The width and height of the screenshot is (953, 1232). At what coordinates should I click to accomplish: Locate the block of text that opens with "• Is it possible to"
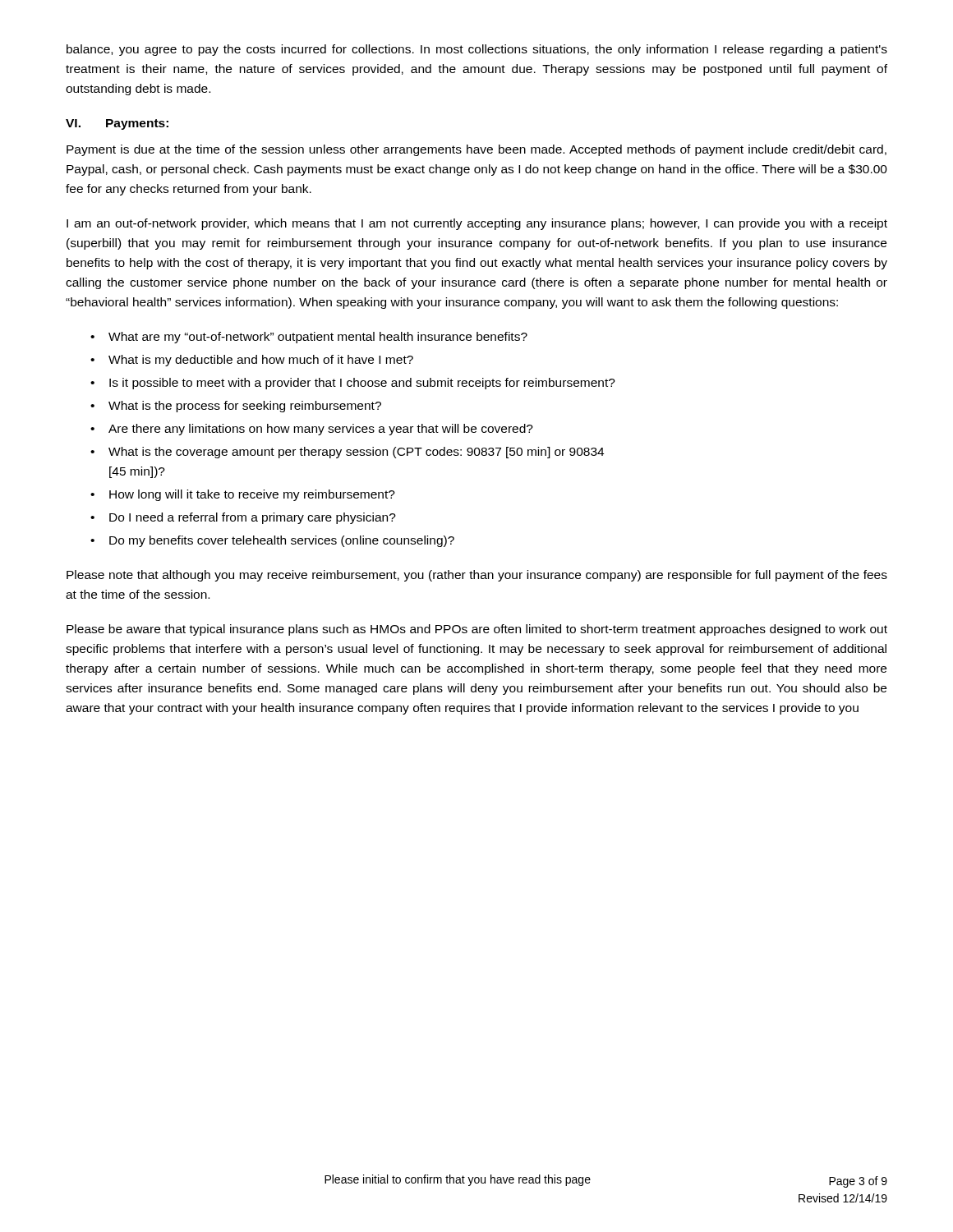[x=489, y=383]
